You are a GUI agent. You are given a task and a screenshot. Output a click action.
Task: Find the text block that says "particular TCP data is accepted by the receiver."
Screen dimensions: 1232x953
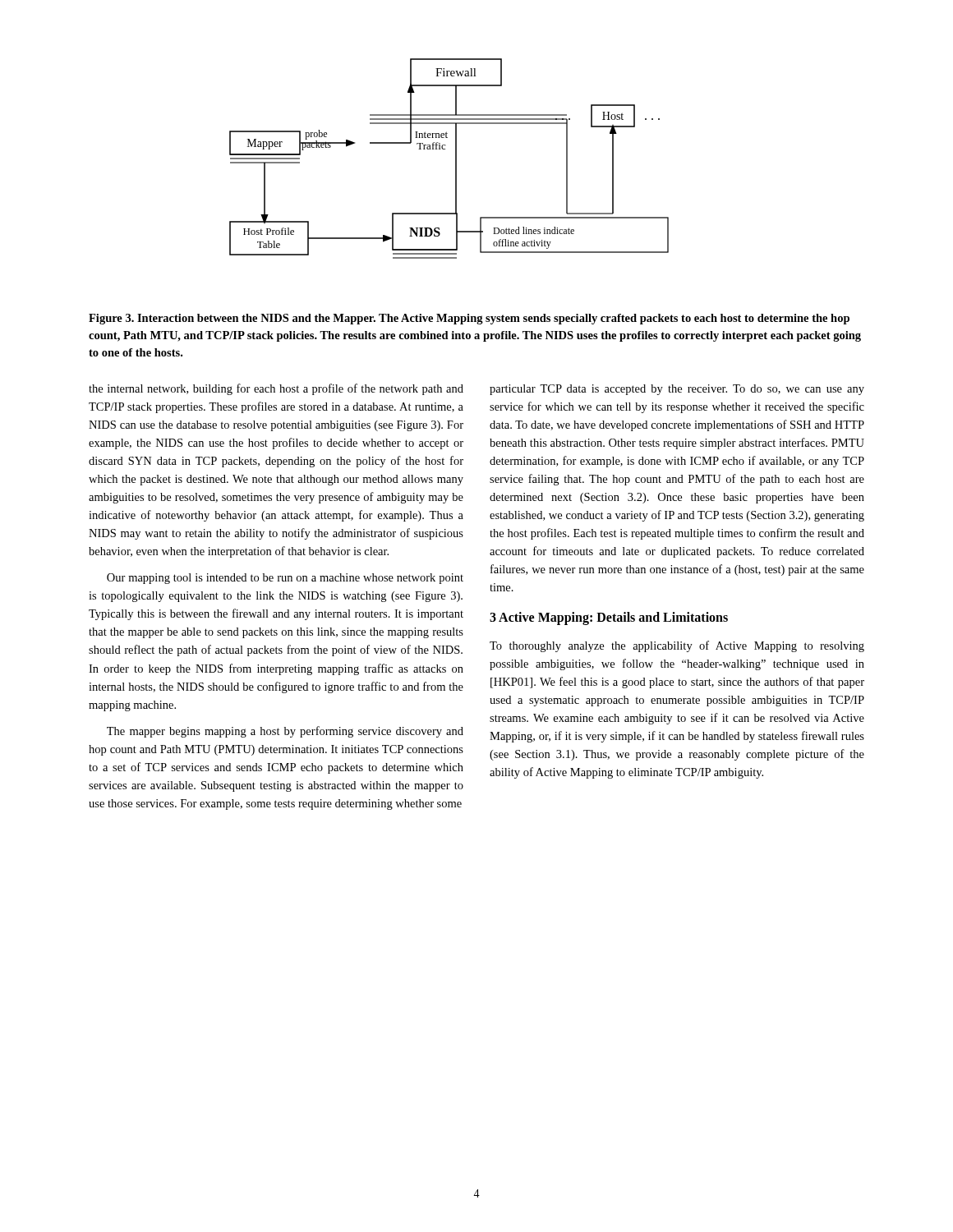[x=677, y=488]
